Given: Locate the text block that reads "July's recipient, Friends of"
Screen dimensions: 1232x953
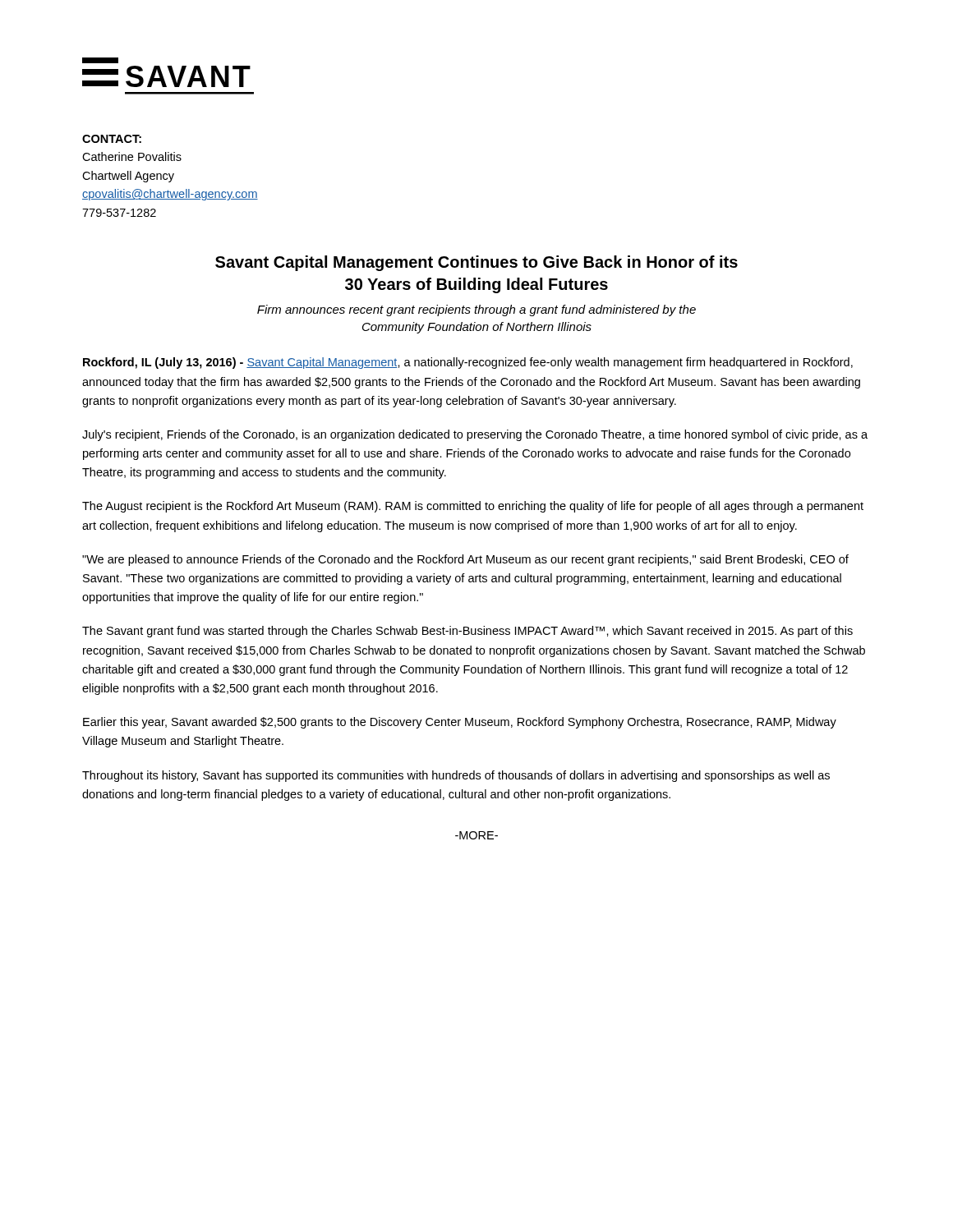Looking at the screenshot, I should (475, 453).
